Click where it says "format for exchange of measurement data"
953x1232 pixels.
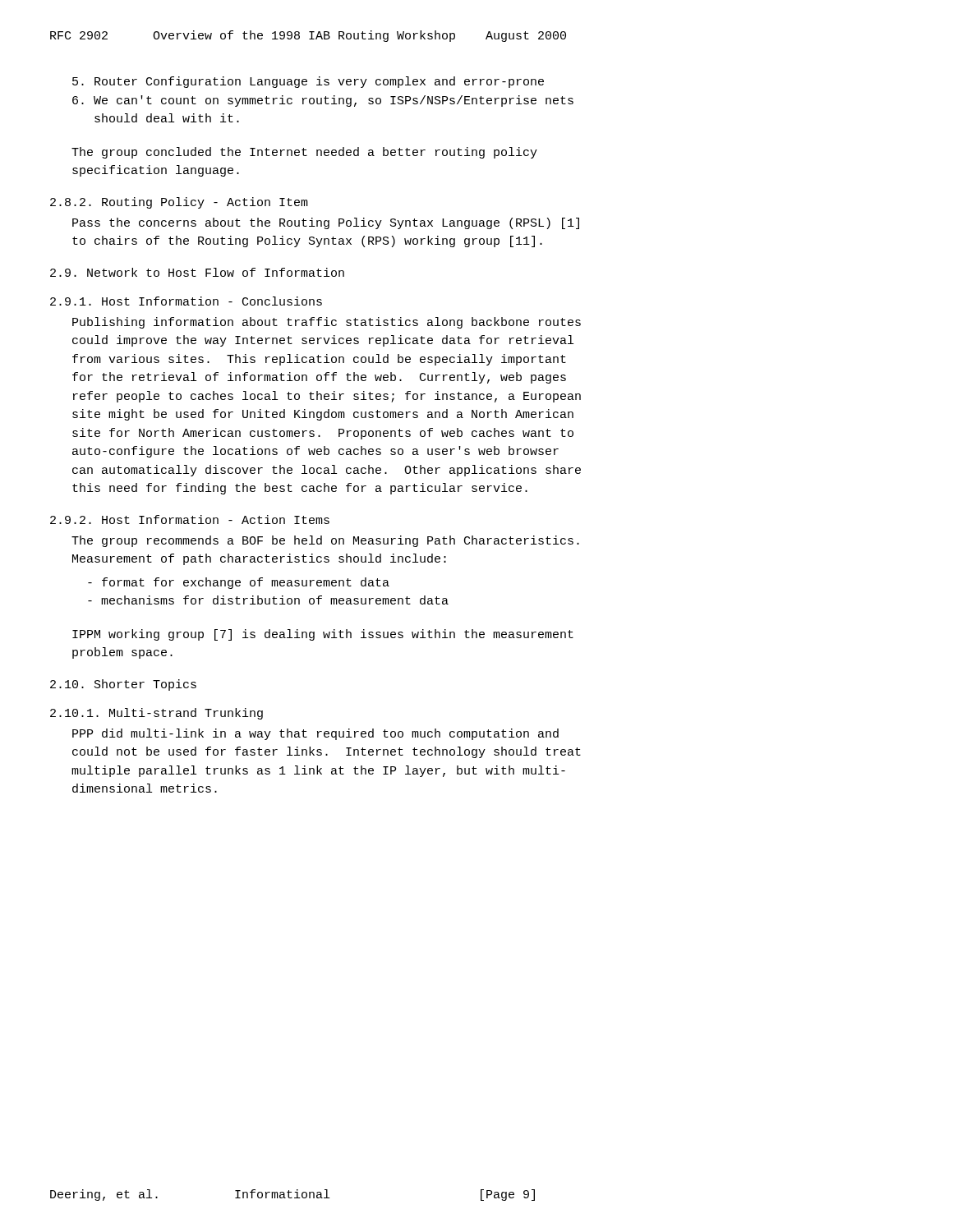click(219, 583)
